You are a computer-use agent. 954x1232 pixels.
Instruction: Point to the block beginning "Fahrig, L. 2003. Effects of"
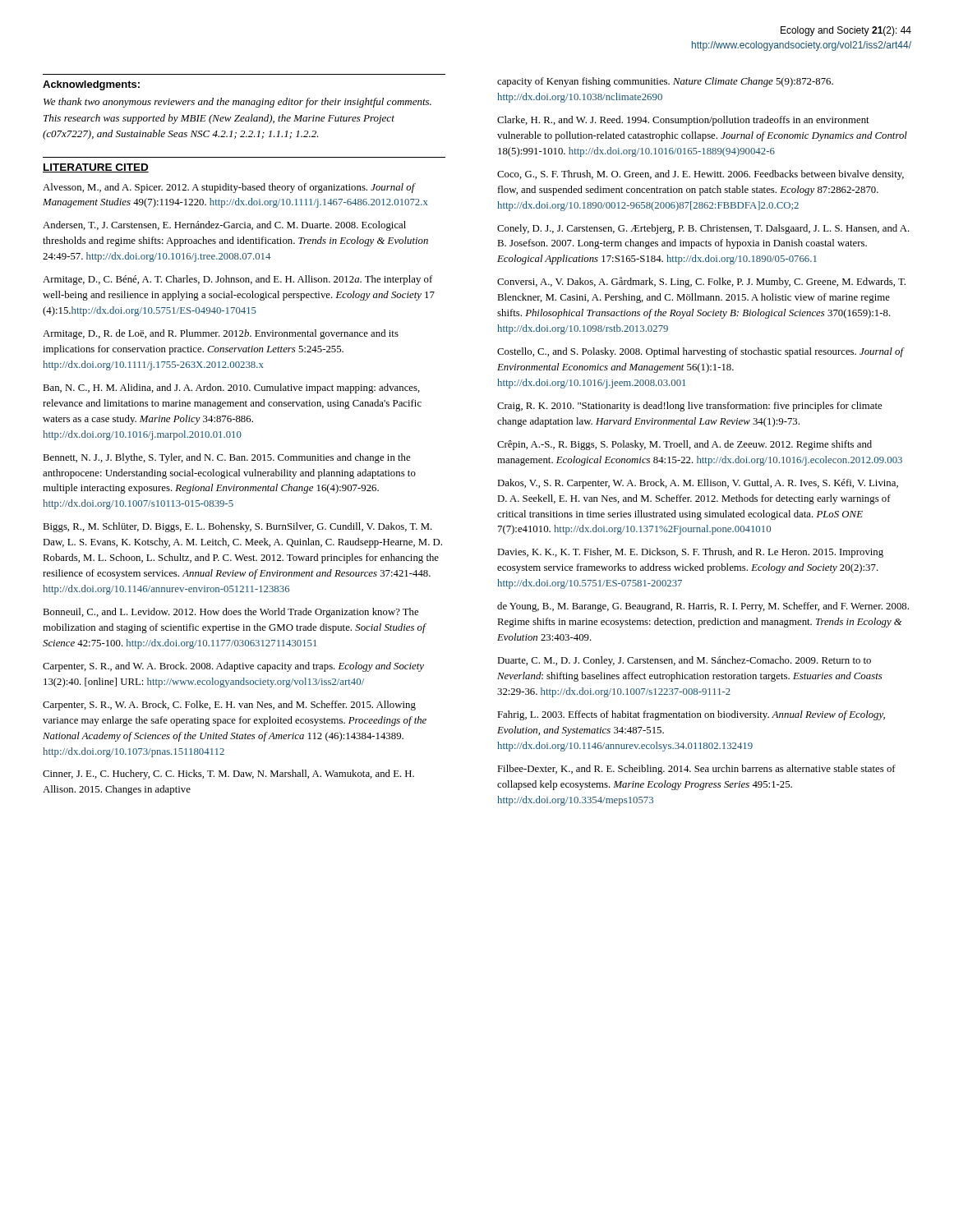pyautogui.click(x=691, y=715)
